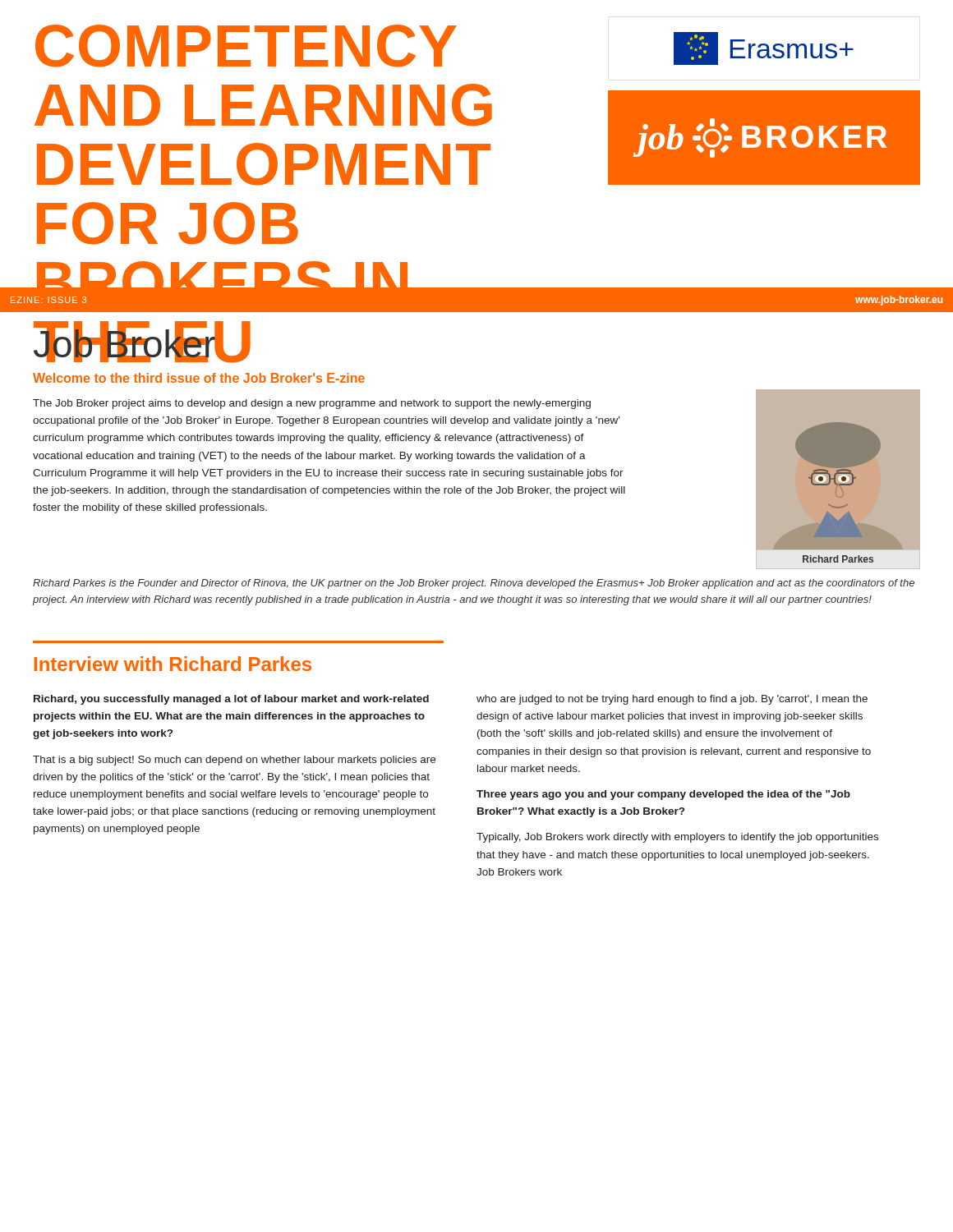Click on the region starting "COMPETENCY AND LEARNING DEVELOPMENT FOR JOB BROKERS IN"

[275, 194]
